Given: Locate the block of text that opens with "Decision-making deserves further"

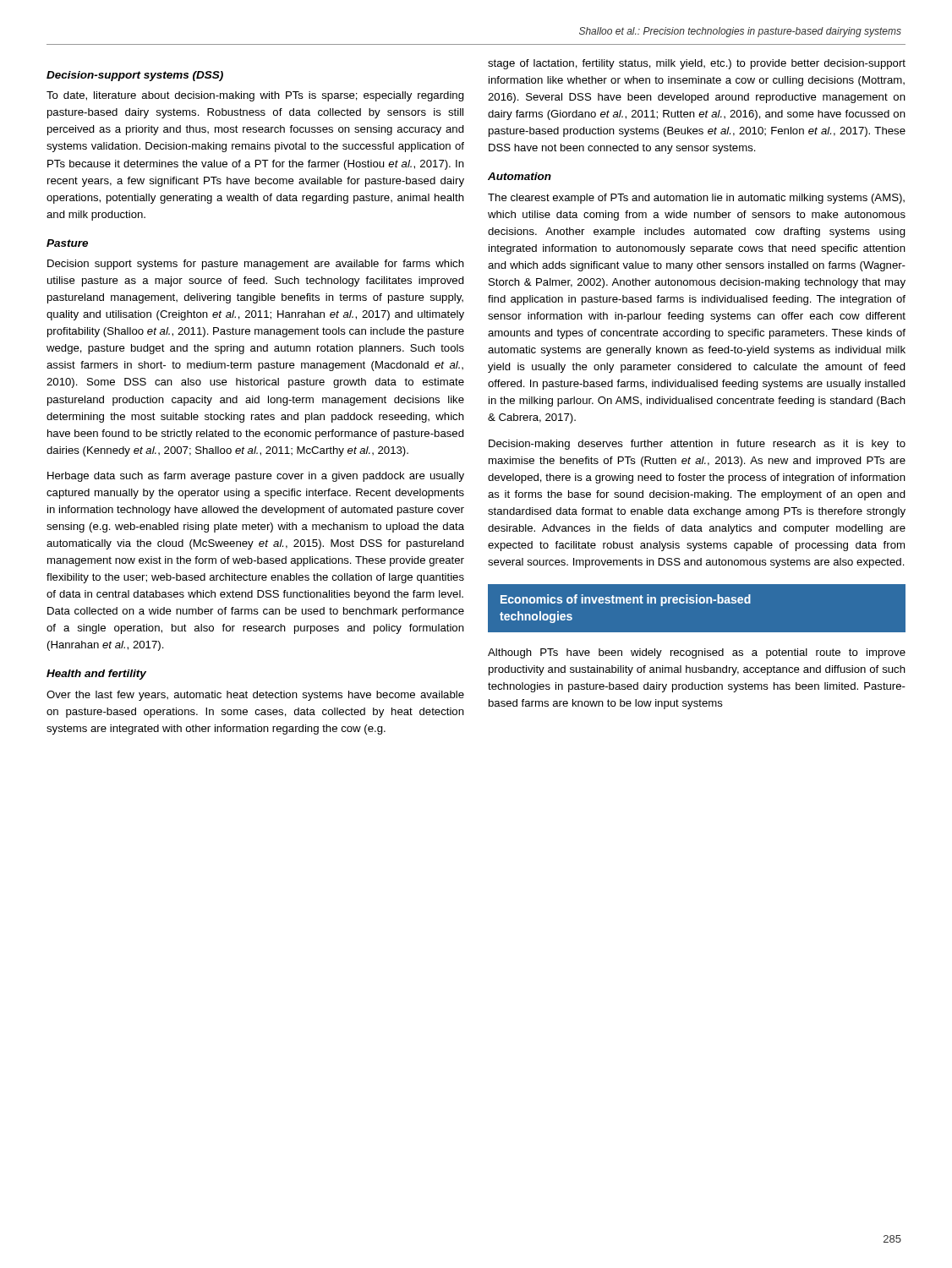Looking at the screenshot, I should tap(697, 502).
